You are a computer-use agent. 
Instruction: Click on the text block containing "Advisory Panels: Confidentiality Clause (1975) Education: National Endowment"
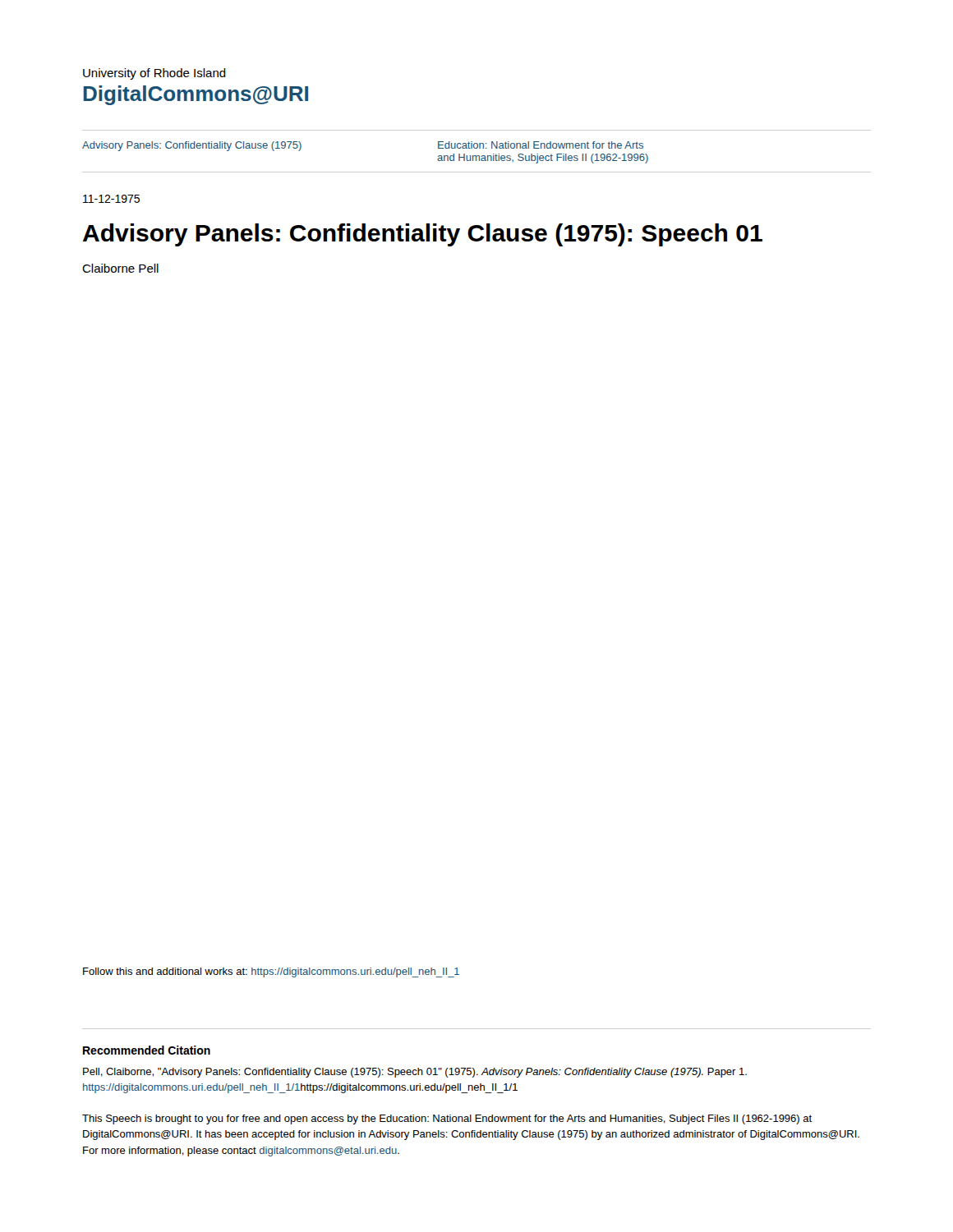pos(476,151)
